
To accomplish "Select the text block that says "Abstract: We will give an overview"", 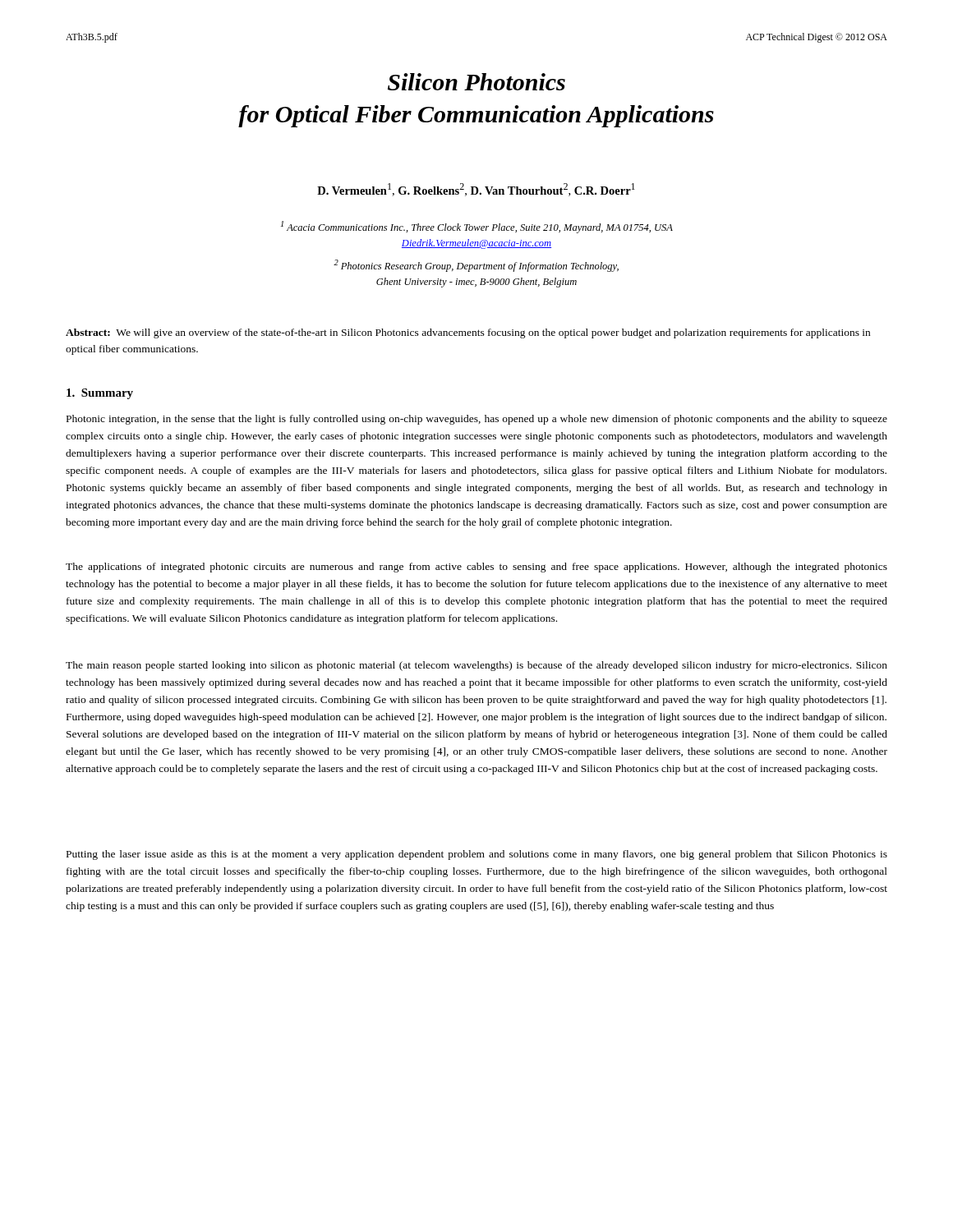I will tap(468, 341).
